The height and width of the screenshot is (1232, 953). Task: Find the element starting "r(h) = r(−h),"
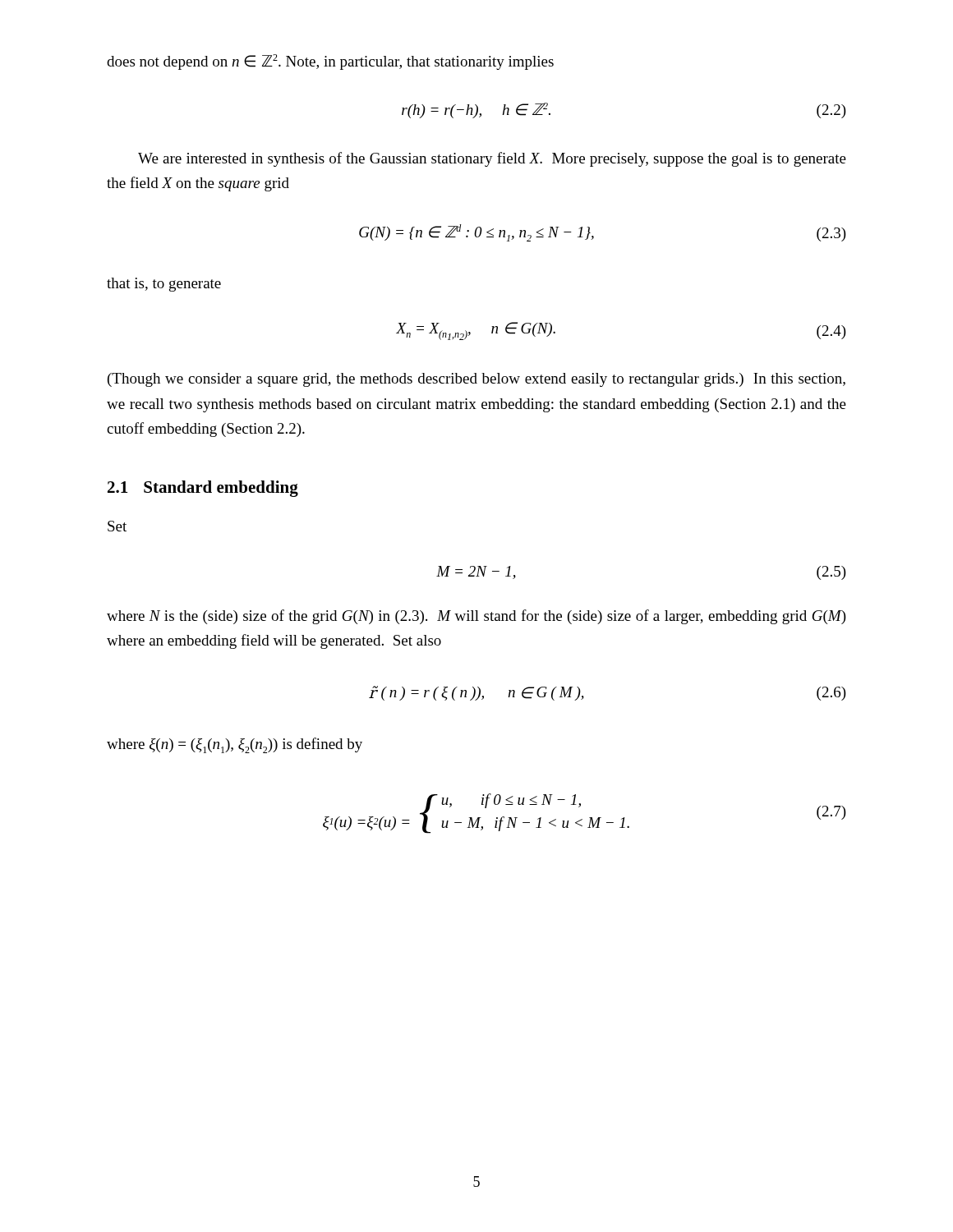[451, 110]
